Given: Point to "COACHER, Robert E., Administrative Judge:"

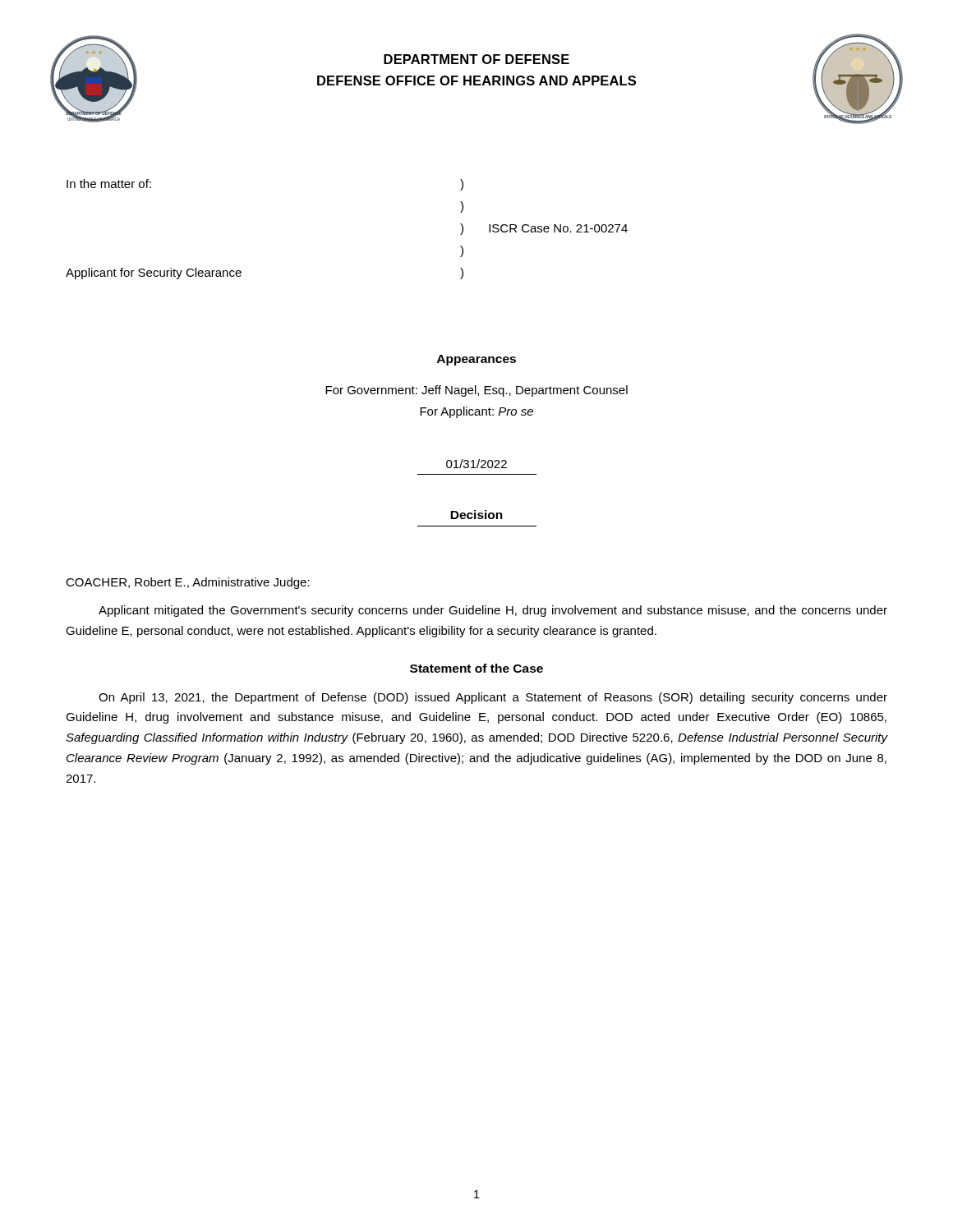Looking at the screenshot, I should (x=188, y=582).
